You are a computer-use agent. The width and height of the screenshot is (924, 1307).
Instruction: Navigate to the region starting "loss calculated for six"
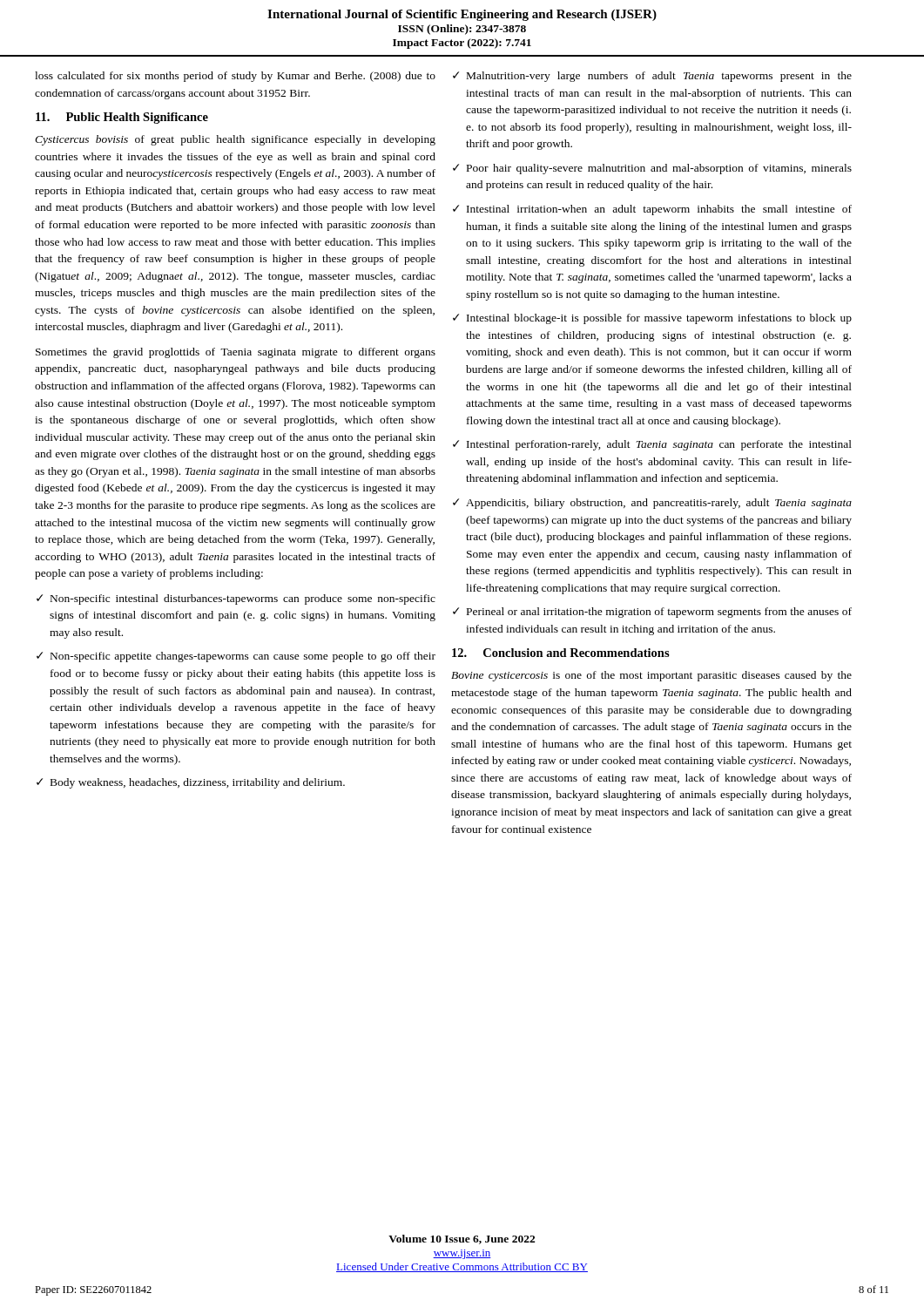pyautogui.click(x=235, y=84)
